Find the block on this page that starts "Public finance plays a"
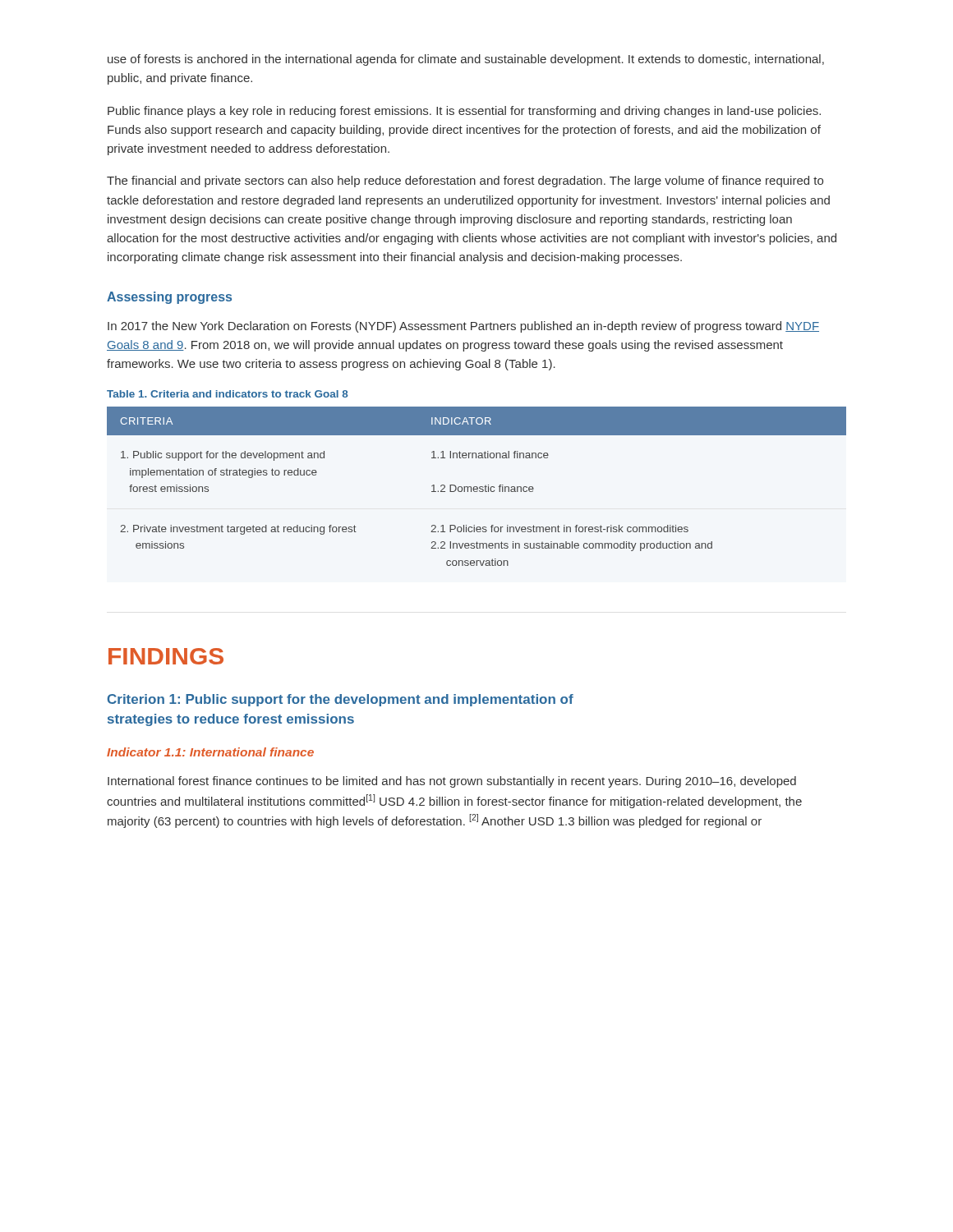This screenshot has width=953, height=1232. click(476, 129)
